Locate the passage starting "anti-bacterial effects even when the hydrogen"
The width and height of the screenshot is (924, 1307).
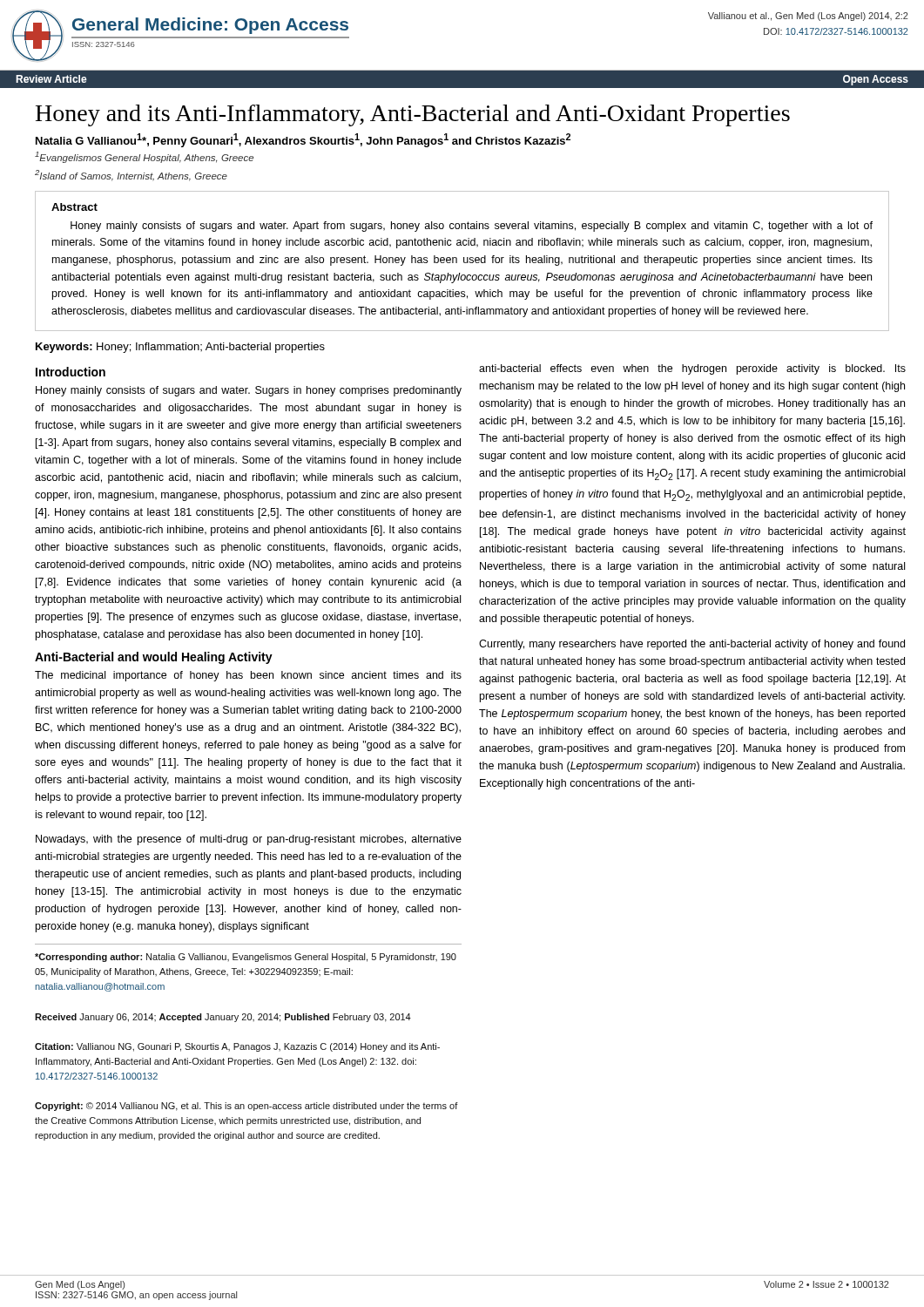692,494
